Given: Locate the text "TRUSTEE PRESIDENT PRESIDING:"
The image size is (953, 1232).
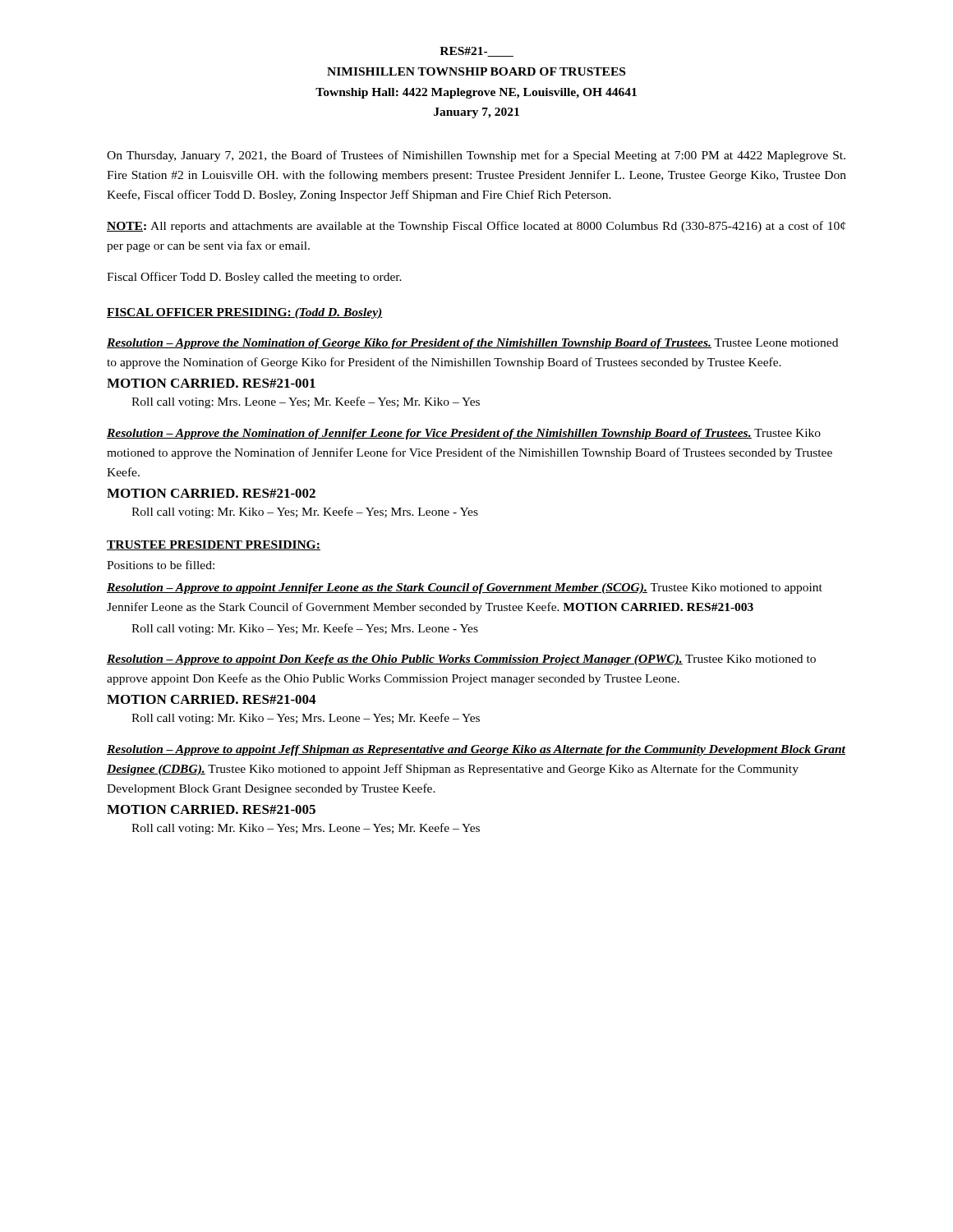Looking at the screenshot, I should pyautogui.click(x=214, y=544).
